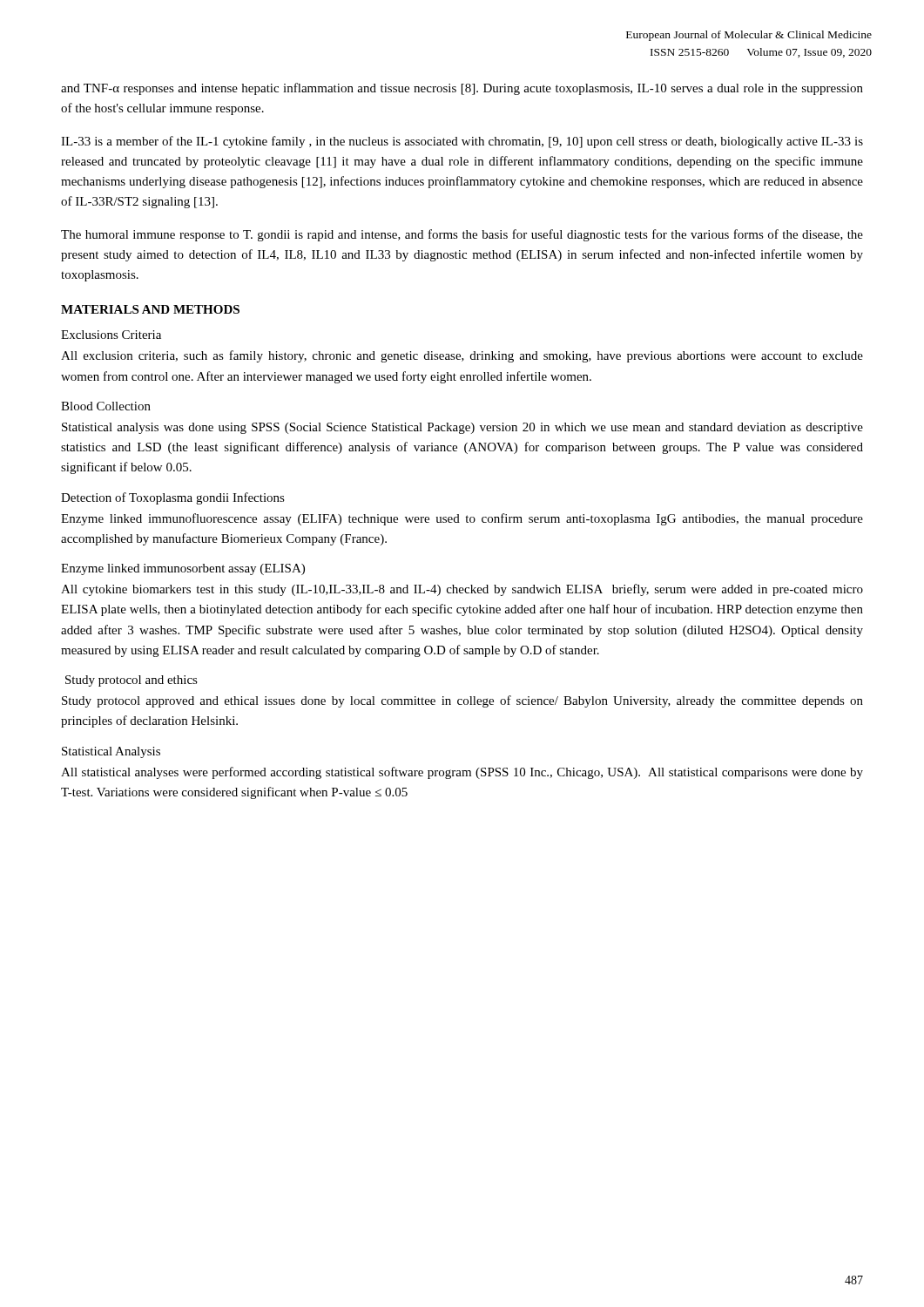
Task: Point to "Blood Collection"
Action: [x=106, y=406]
